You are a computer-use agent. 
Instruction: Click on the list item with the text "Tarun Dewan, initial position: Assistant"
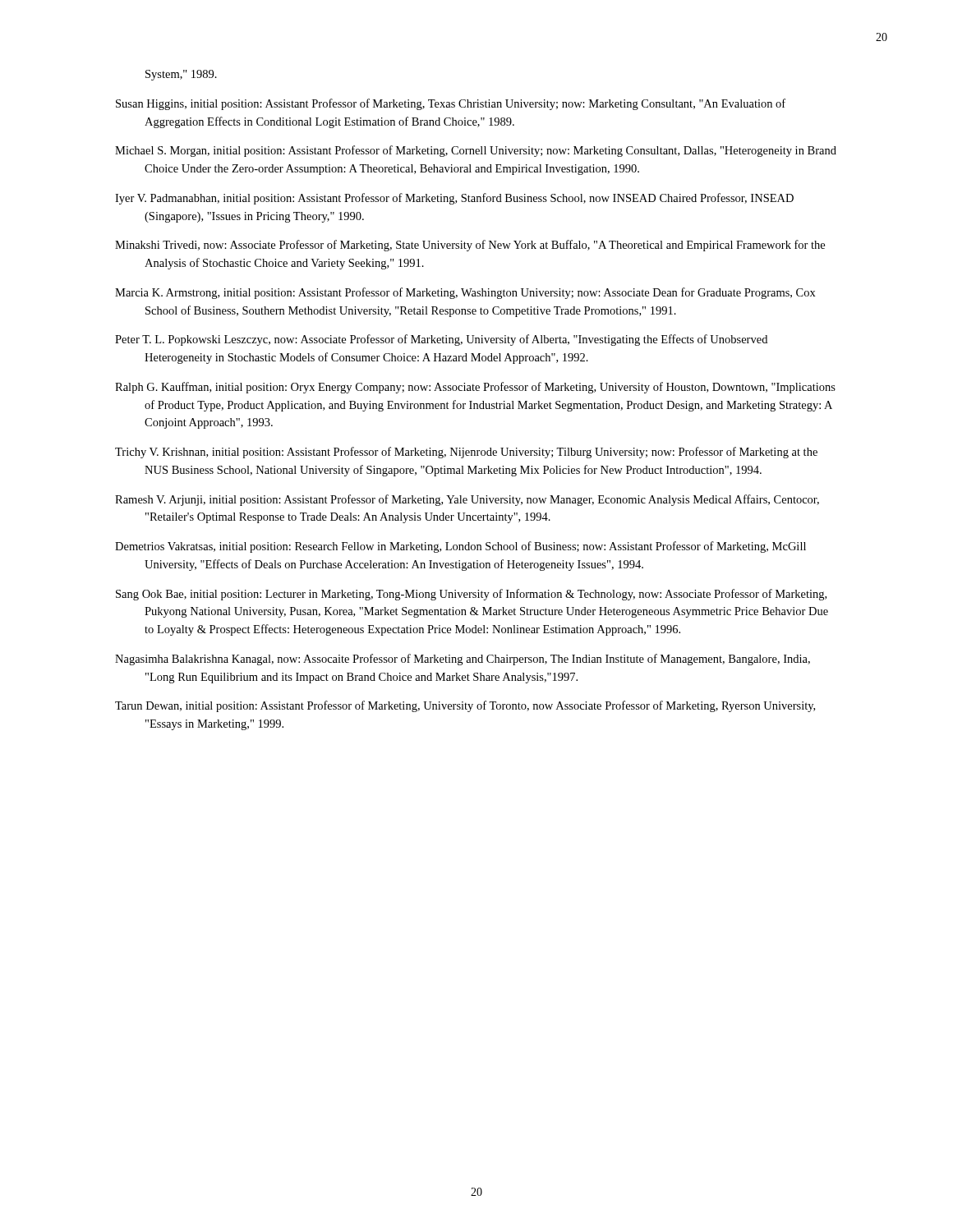[465, 715]
